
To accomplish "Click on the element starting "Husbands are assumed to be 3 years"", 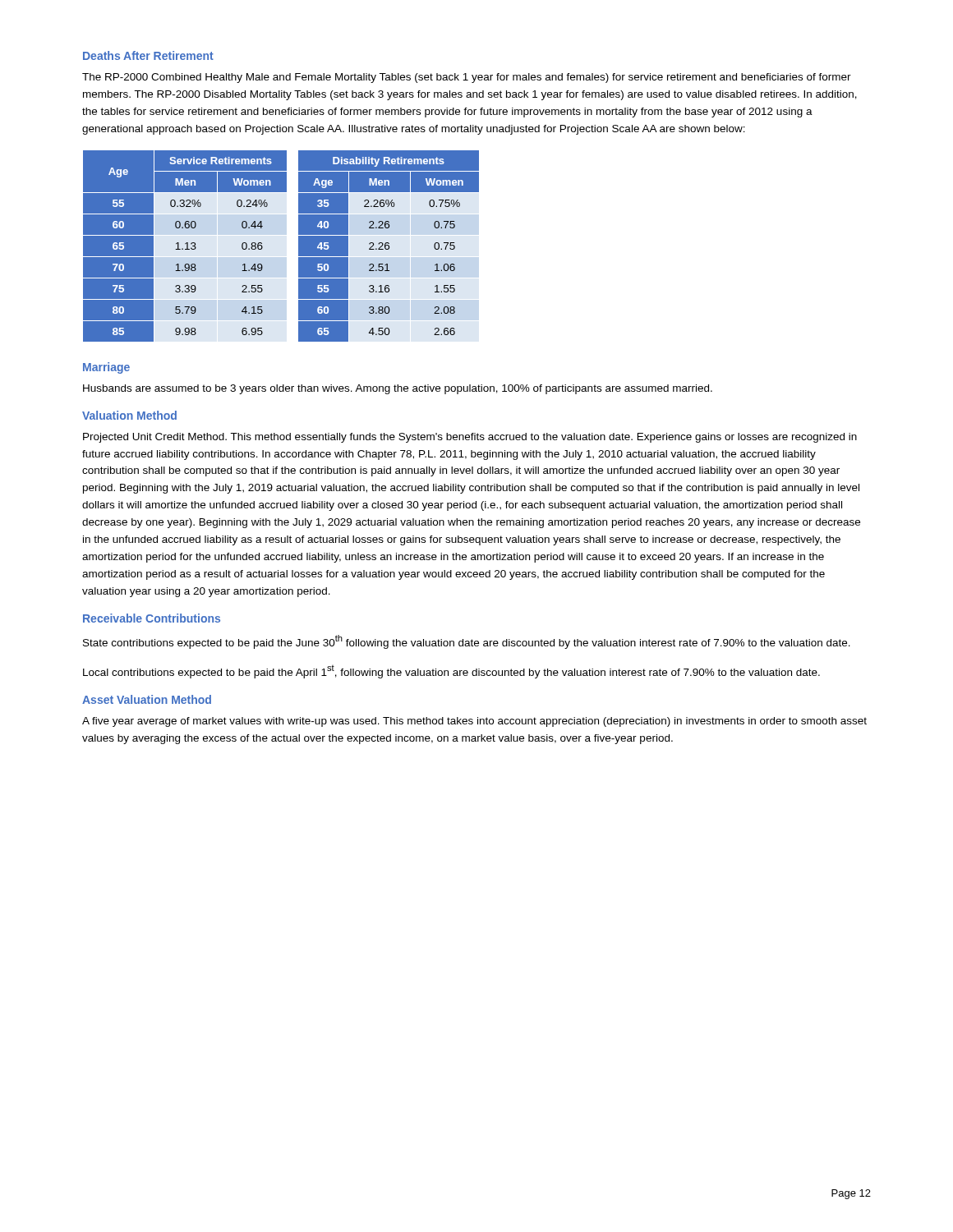I will coord(397,388).
